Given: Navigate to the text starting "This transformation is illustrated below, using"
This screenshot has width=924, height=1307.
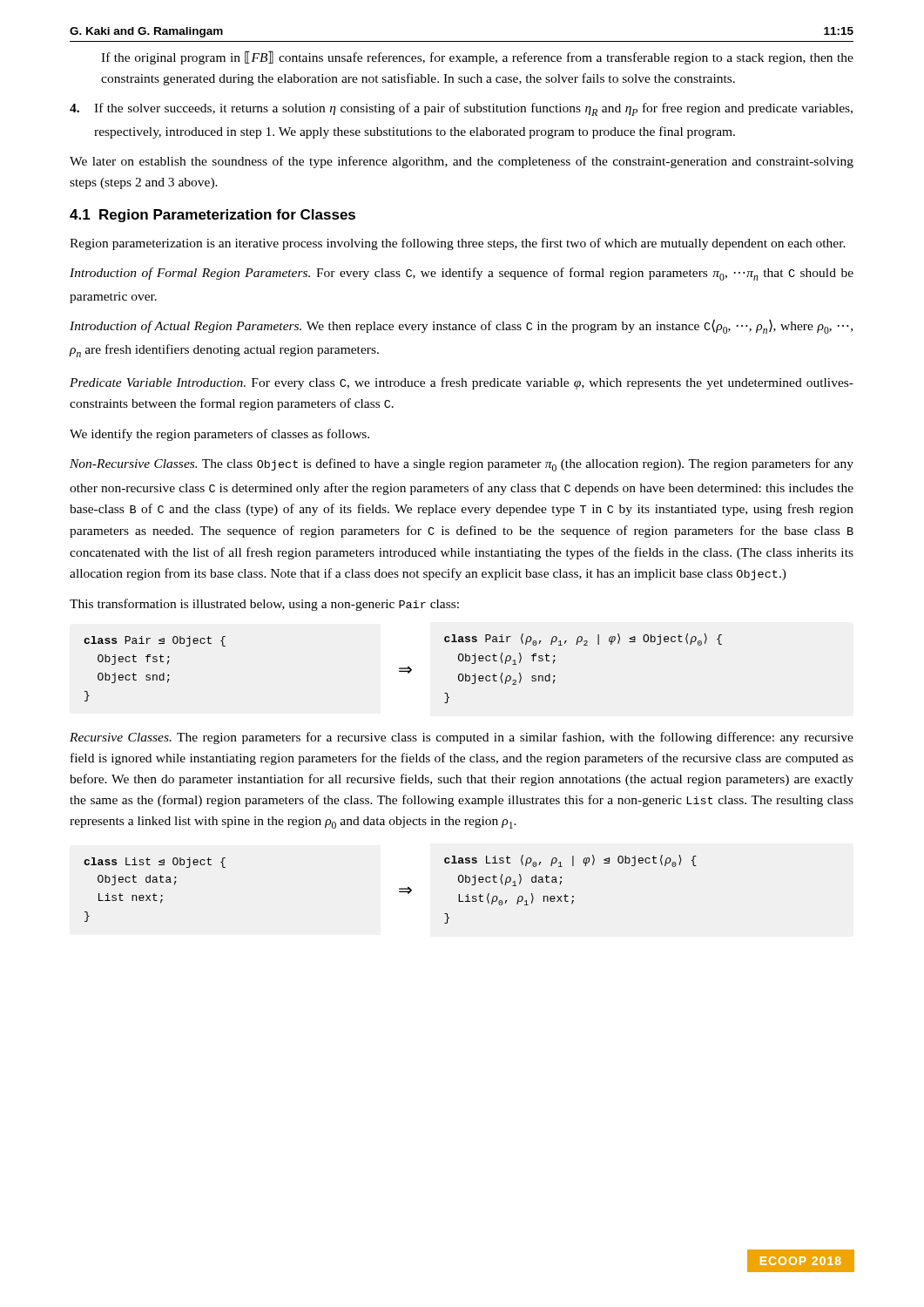Looking at the screenshot, I should coord(265,604).
